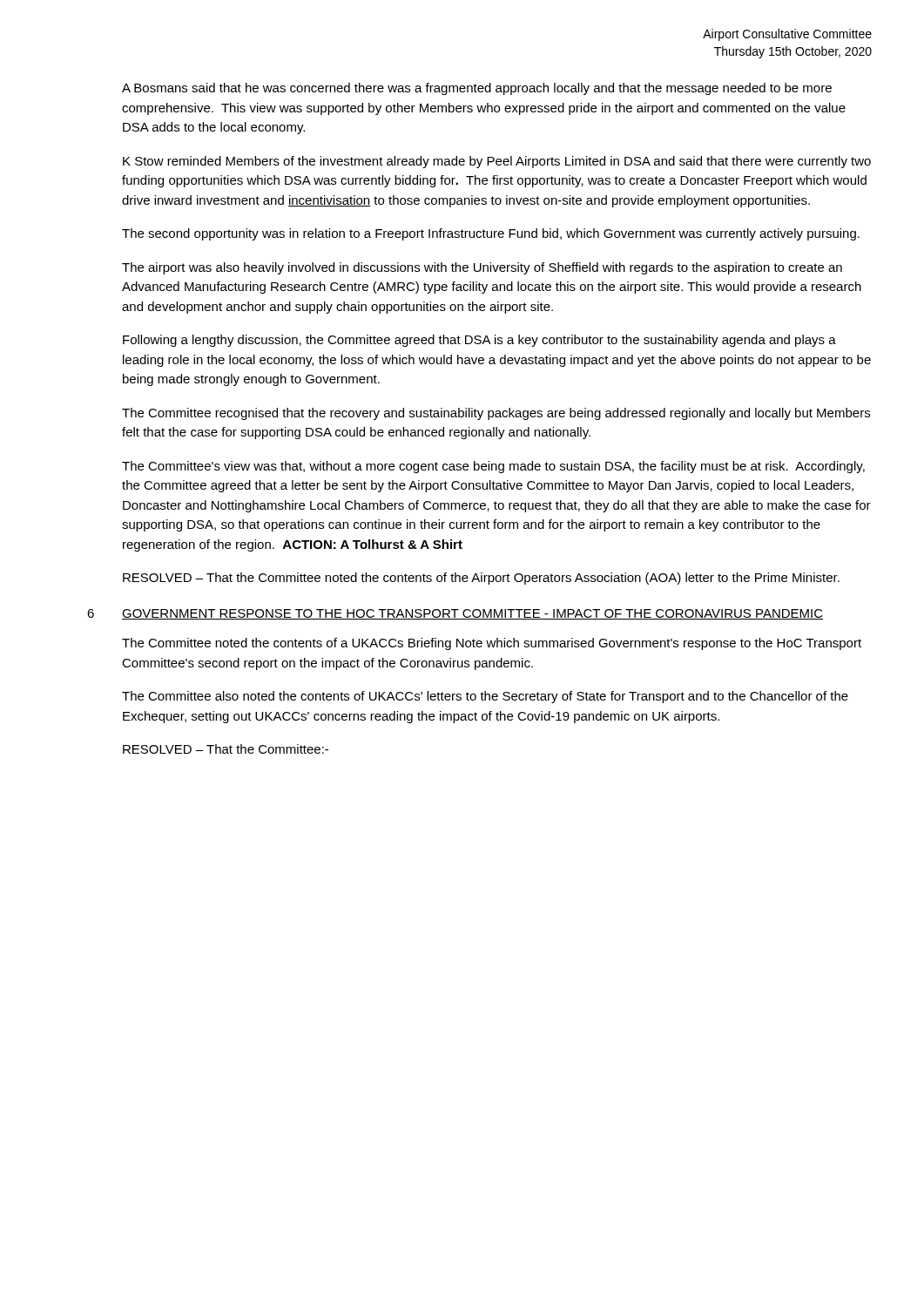Click the passage that begins "A Bosmans said"
Viewport: 924px width, 1307px height.
click(x=484, y=107)
